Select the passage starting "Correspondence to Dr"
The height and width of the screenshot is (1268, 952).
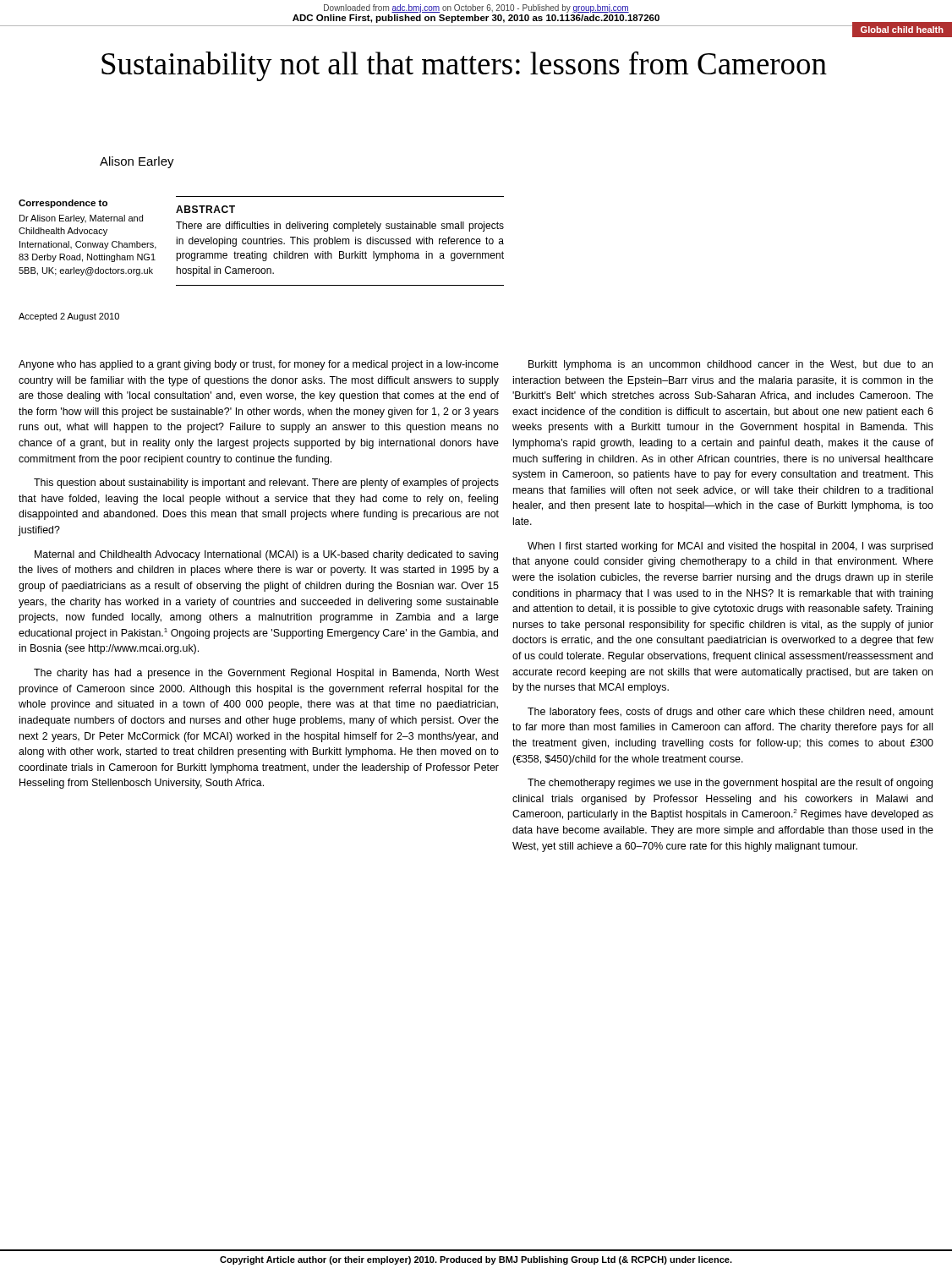click(90, 236)
